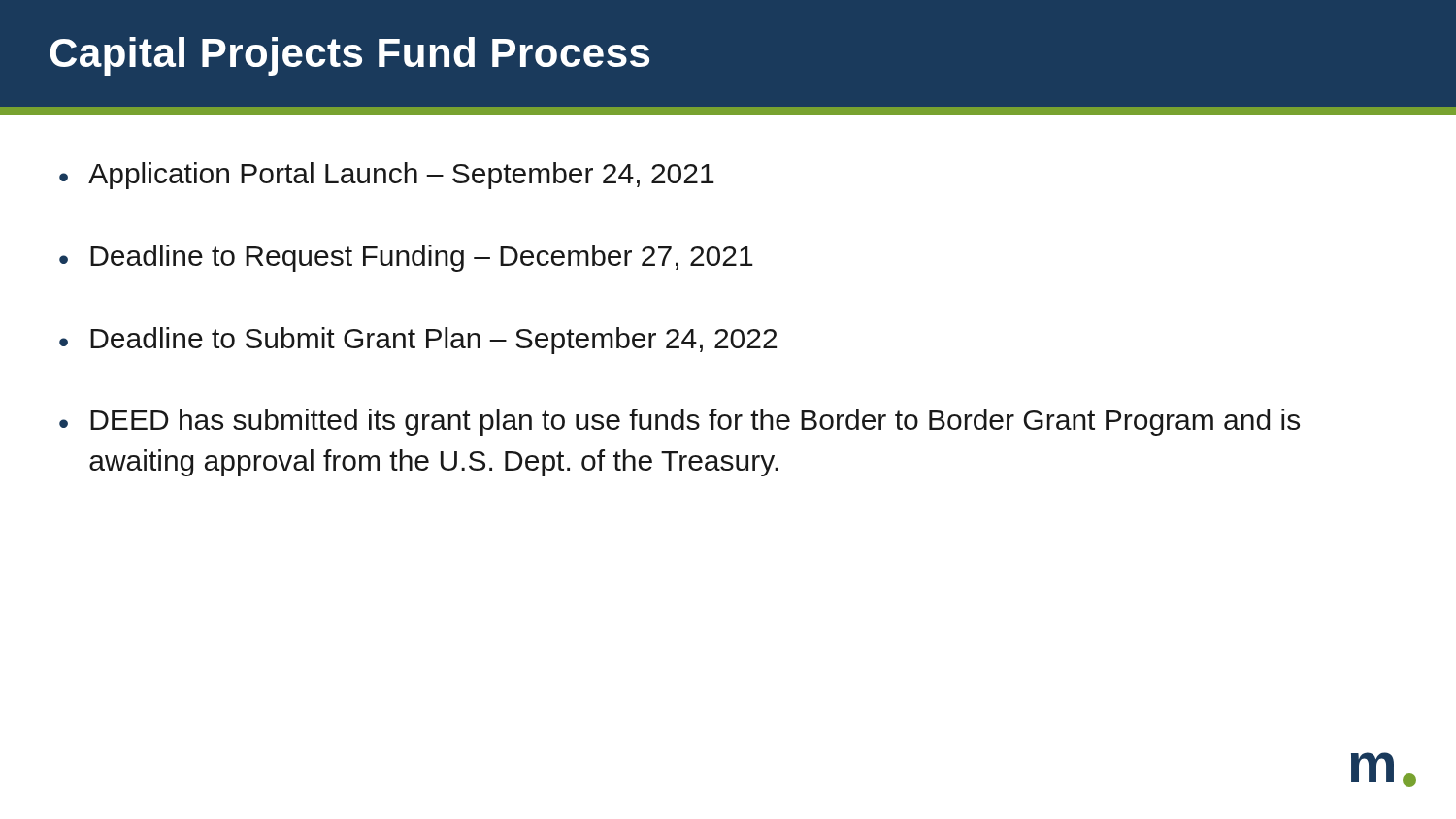The width and height of the screenshot is (1456, 819).
Task: Click the passage that begins "• DEED has submitted its grant"
Action: pyautogui.click(x=728, y=441)
